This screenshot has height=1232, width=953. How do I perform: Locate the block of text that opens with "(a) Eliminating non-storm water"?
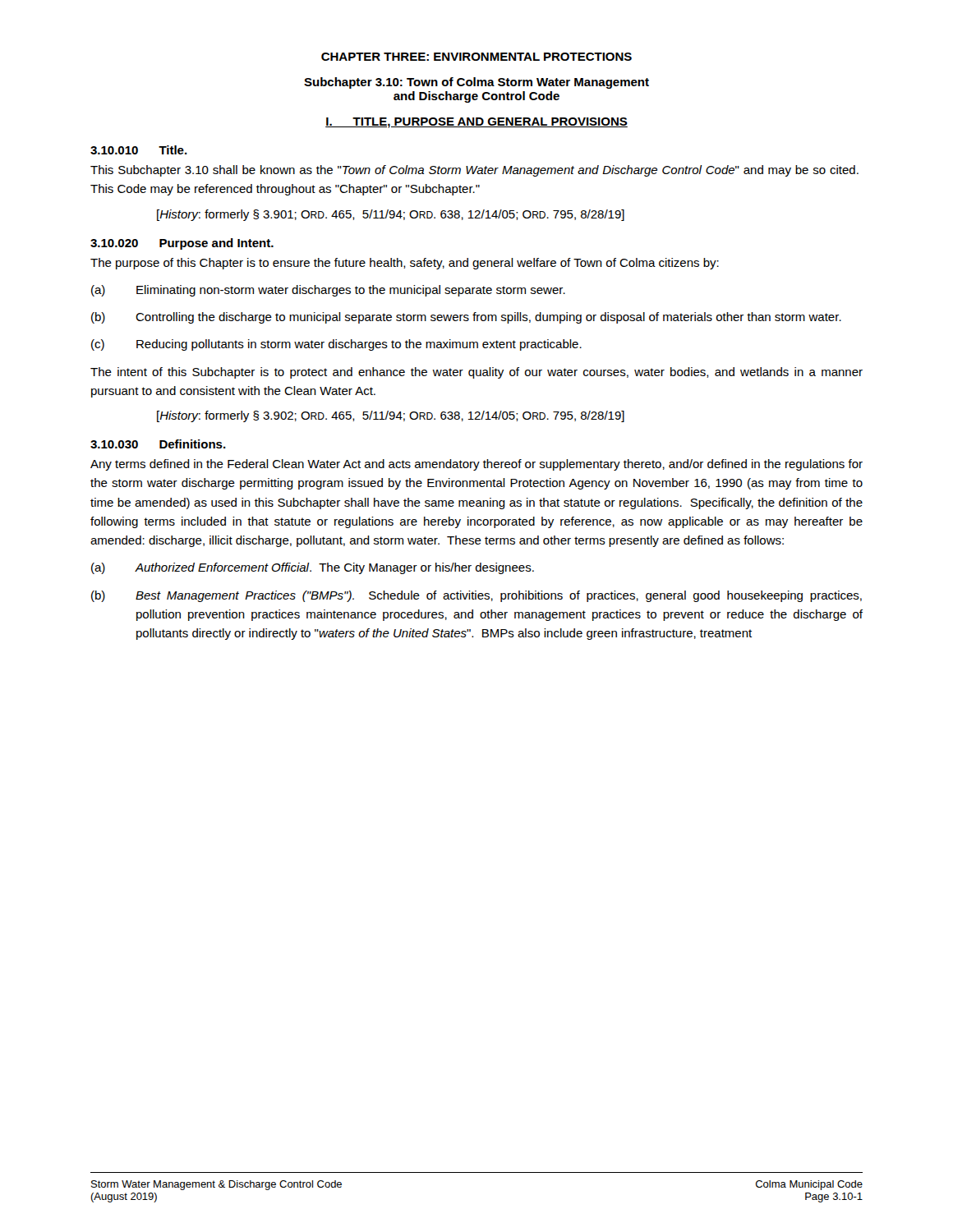click(328, 289)
